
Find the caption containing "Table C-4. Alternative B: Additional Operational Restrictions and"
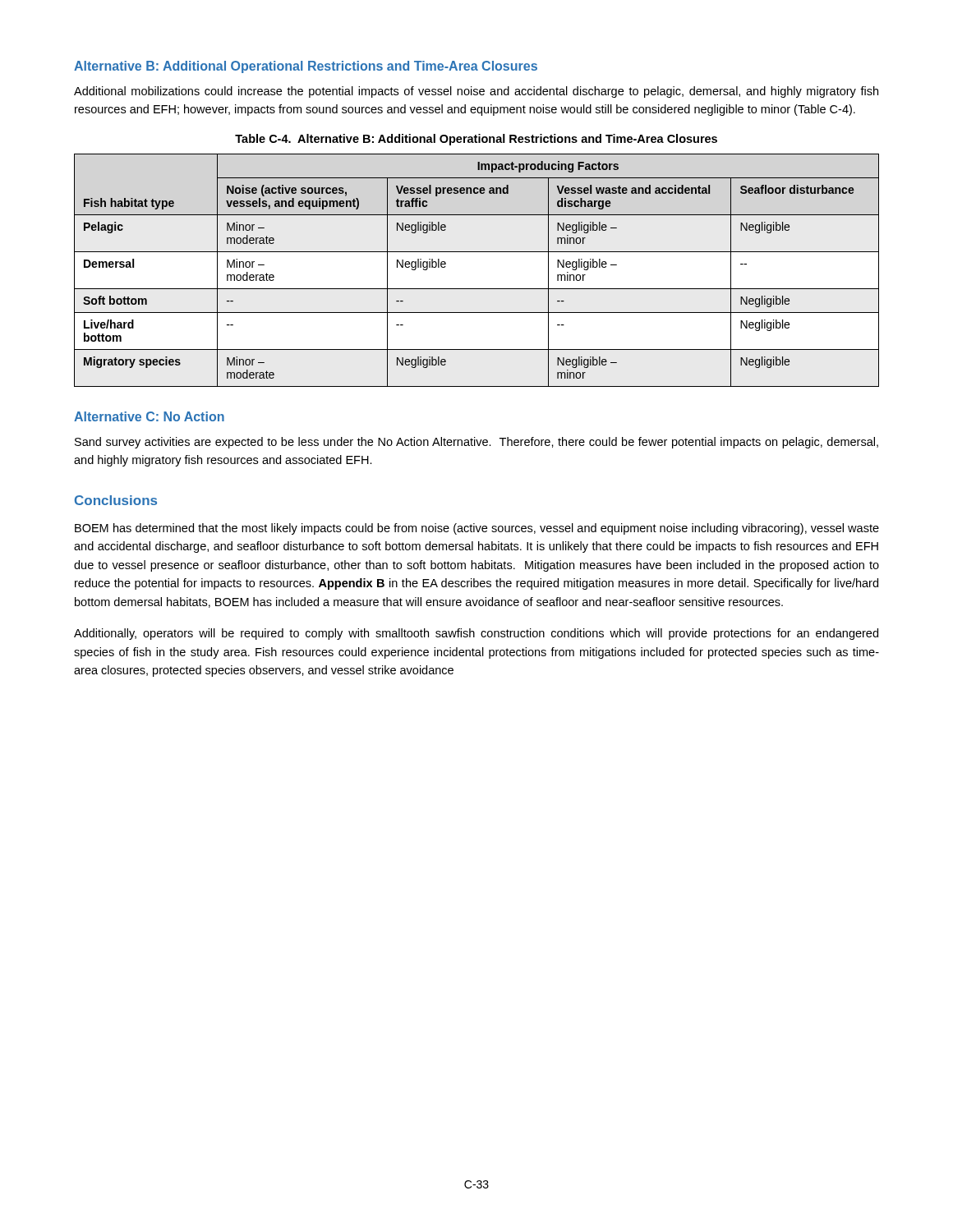pos(476,139)
